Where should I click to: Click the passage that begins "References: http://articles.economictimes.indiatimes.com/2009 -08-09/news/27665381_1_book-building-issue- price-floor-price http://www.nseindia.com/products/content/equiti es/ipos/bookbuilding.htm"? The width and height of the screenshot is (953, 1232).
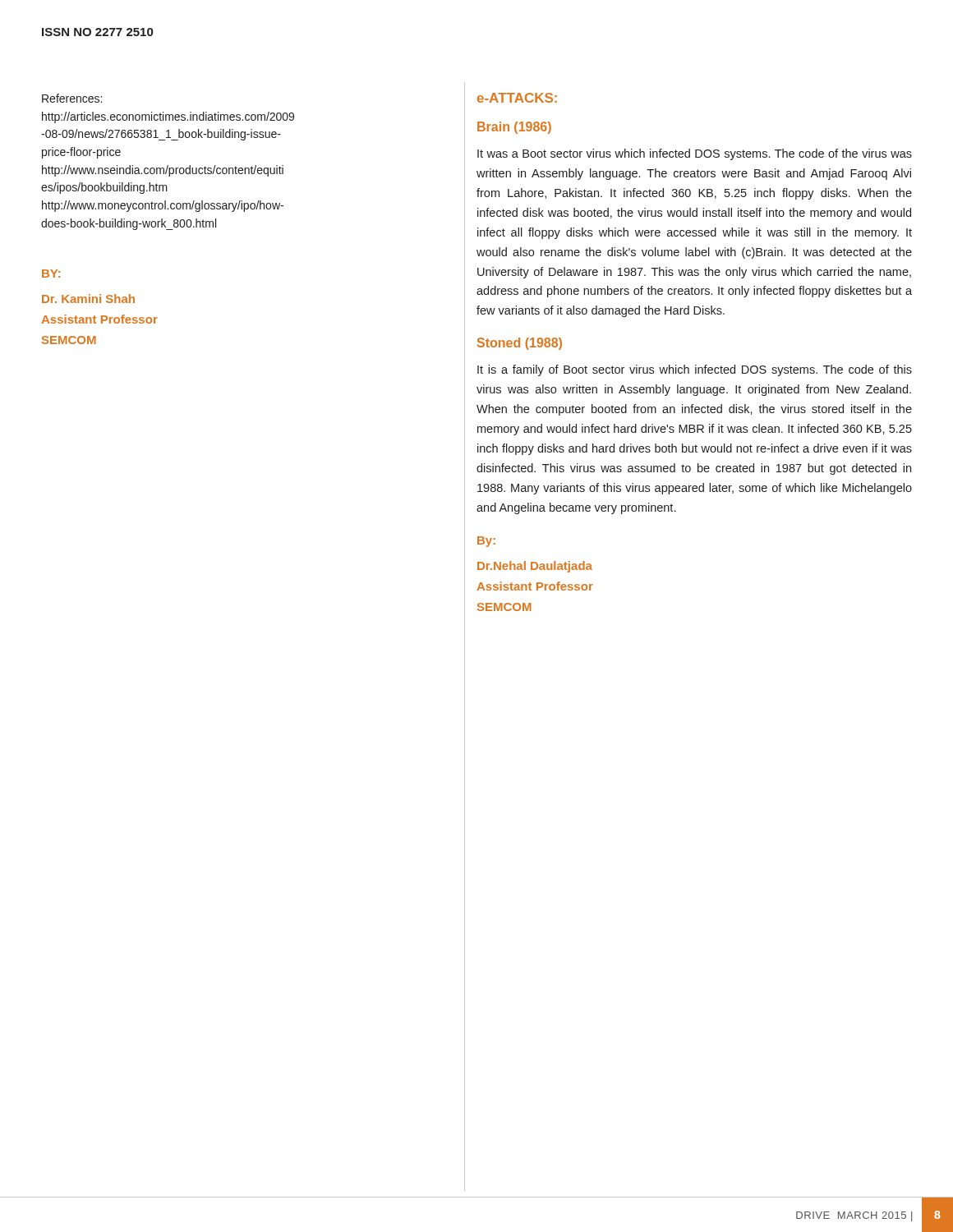[168, 161]
